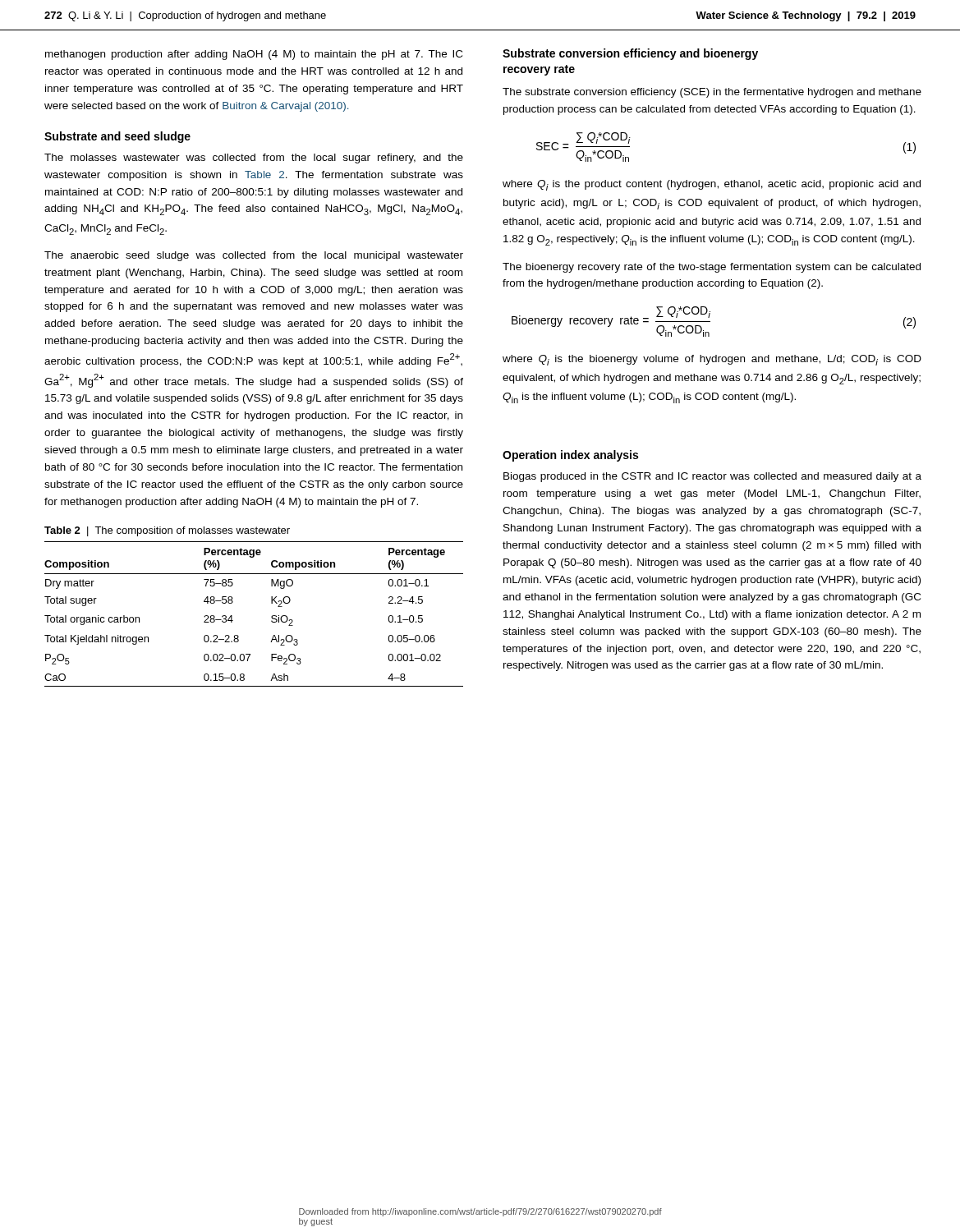Locate the element starting "The molasses wastewater was collected from the"
Screen dimensions: 1232x960
pos(254,193)
